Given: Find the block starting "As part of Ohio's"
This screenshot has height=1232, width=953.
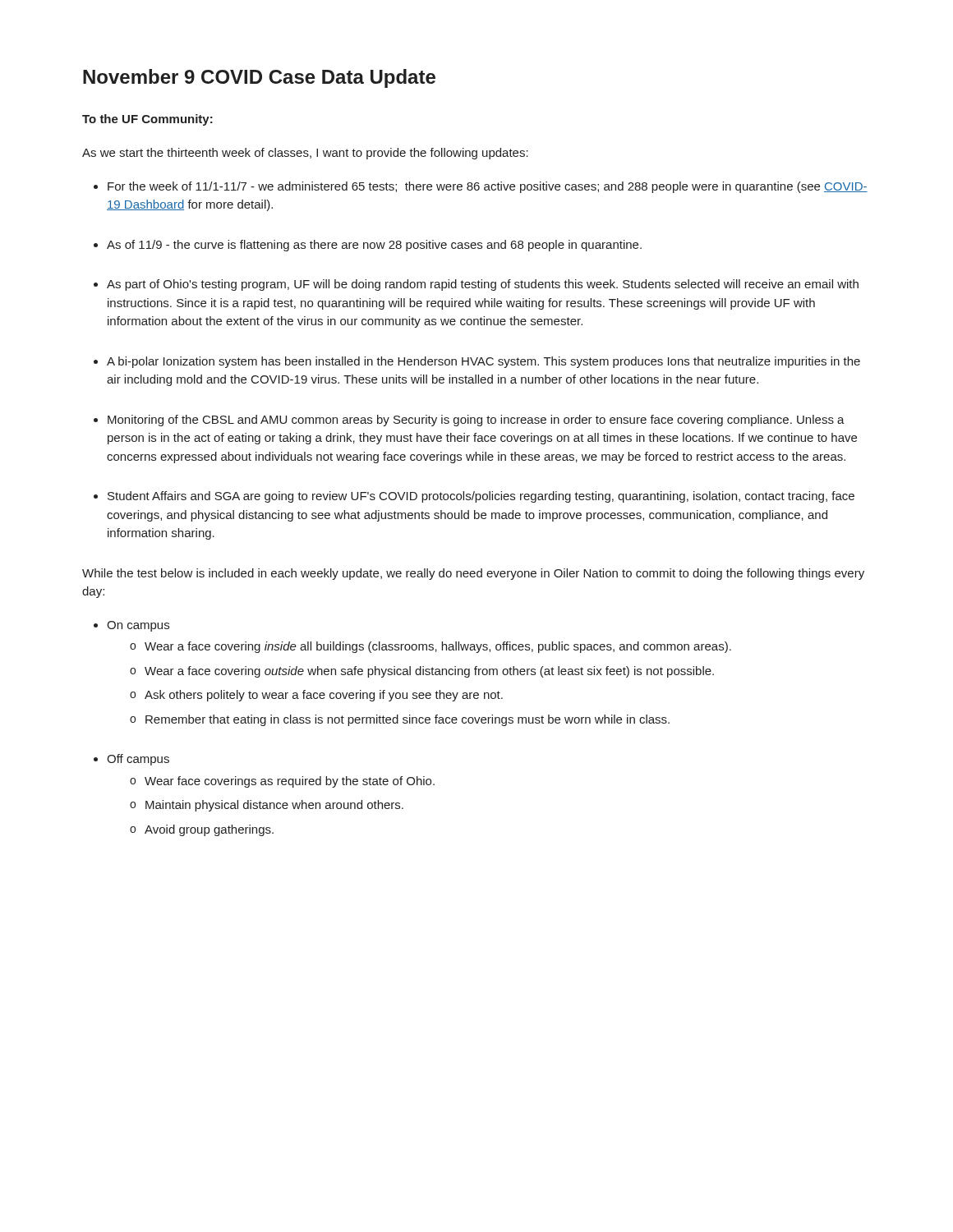Looking at the screenshot, I should coord(476,303).
